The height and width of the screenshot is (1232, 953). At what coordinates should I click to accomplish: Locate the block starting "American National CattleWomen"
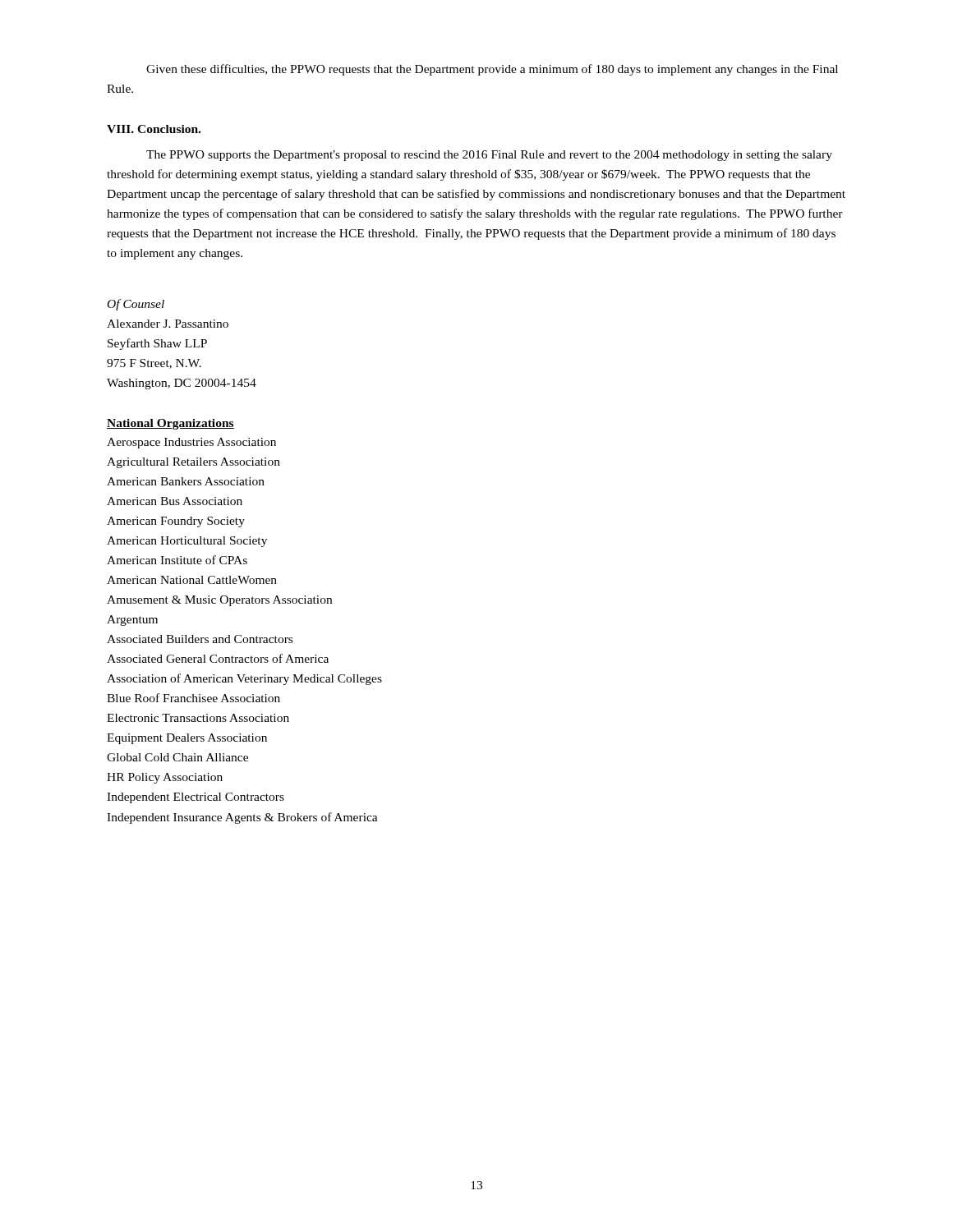click(192, 580)
